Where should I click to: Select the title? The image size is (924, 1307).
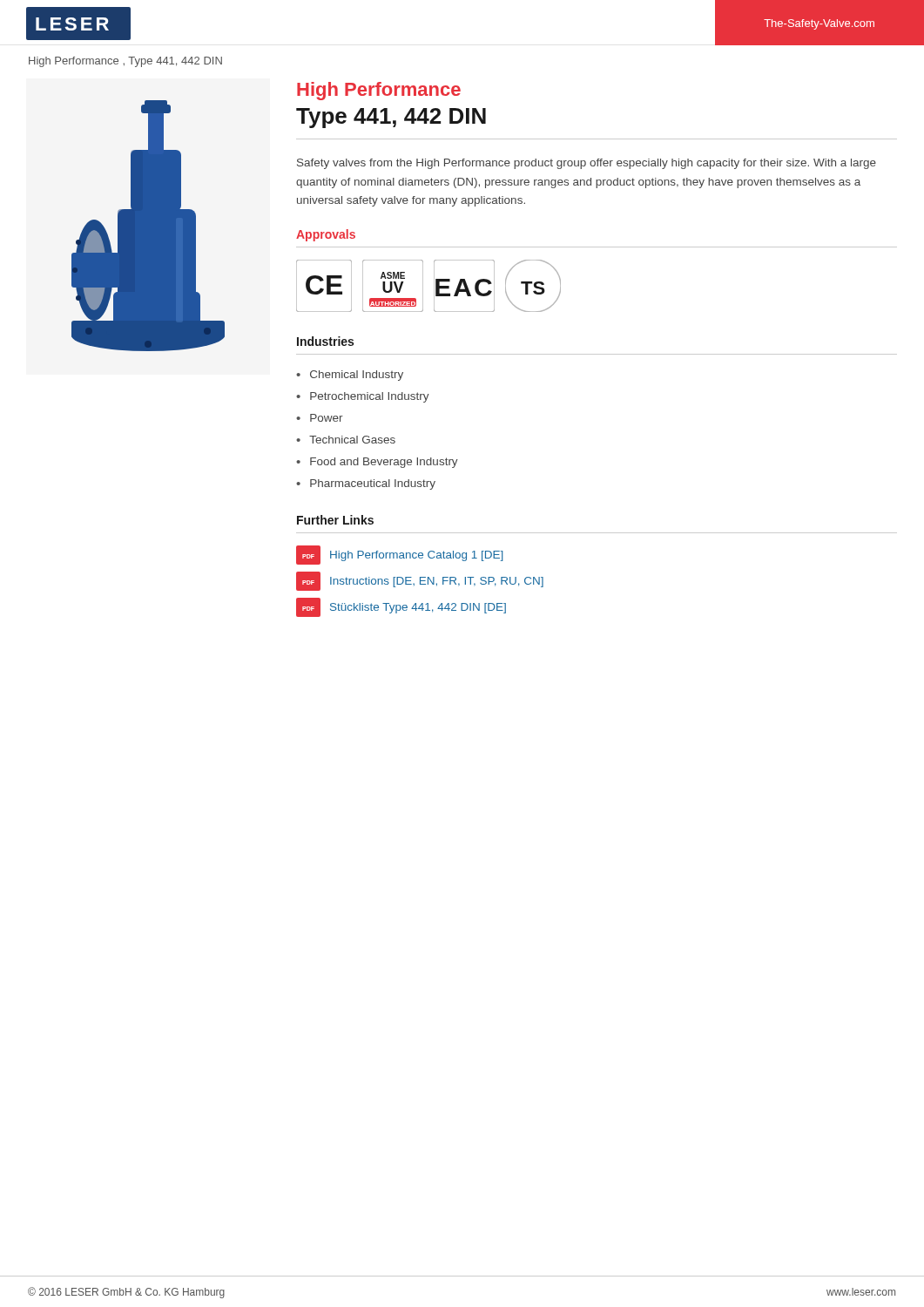click(x=379, y=89)
